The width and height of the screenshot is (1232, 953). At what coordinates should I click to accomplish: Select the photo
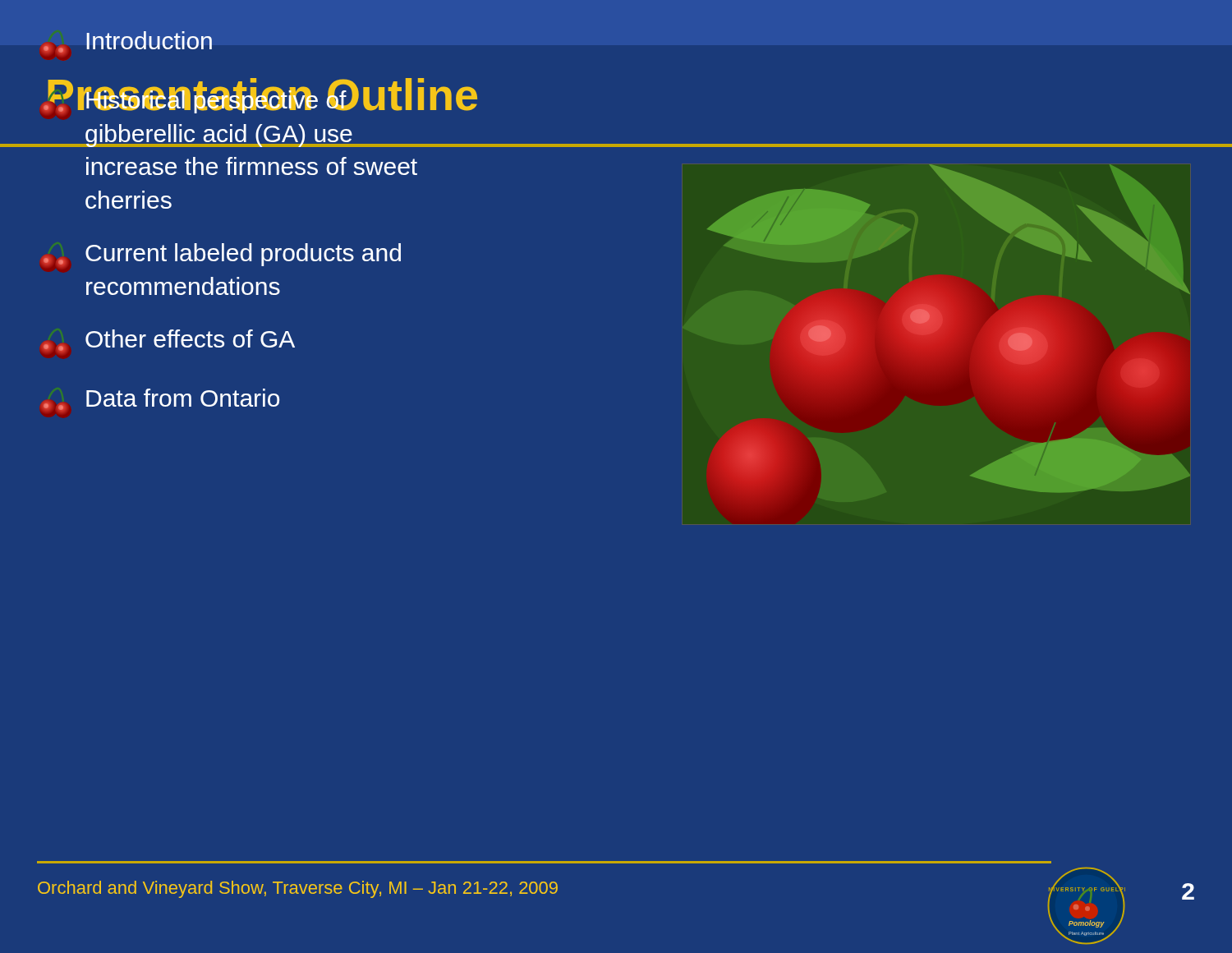(936, 344)
